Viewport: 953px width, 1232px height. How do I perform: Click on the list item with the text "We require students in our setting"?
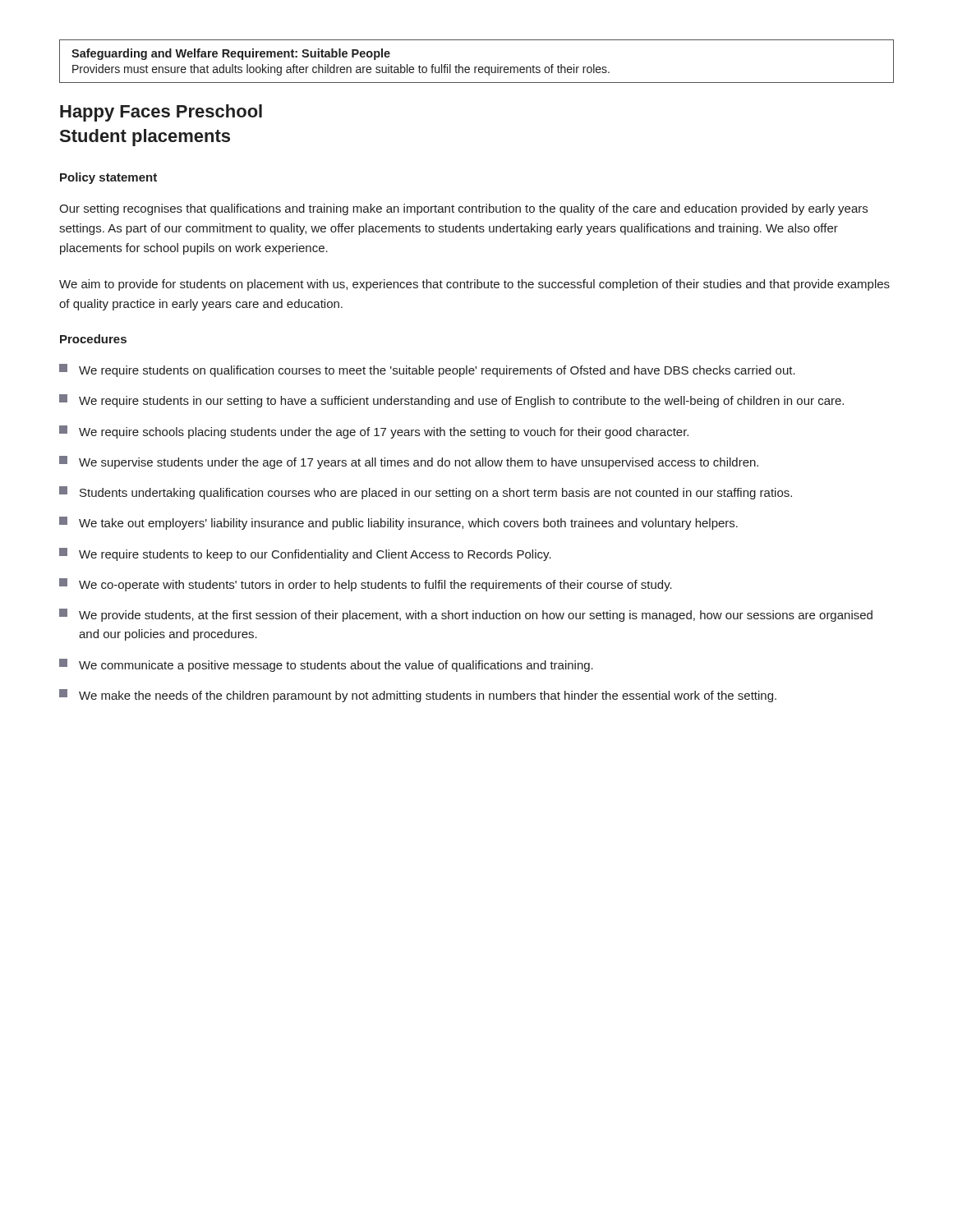coord(476,401)
